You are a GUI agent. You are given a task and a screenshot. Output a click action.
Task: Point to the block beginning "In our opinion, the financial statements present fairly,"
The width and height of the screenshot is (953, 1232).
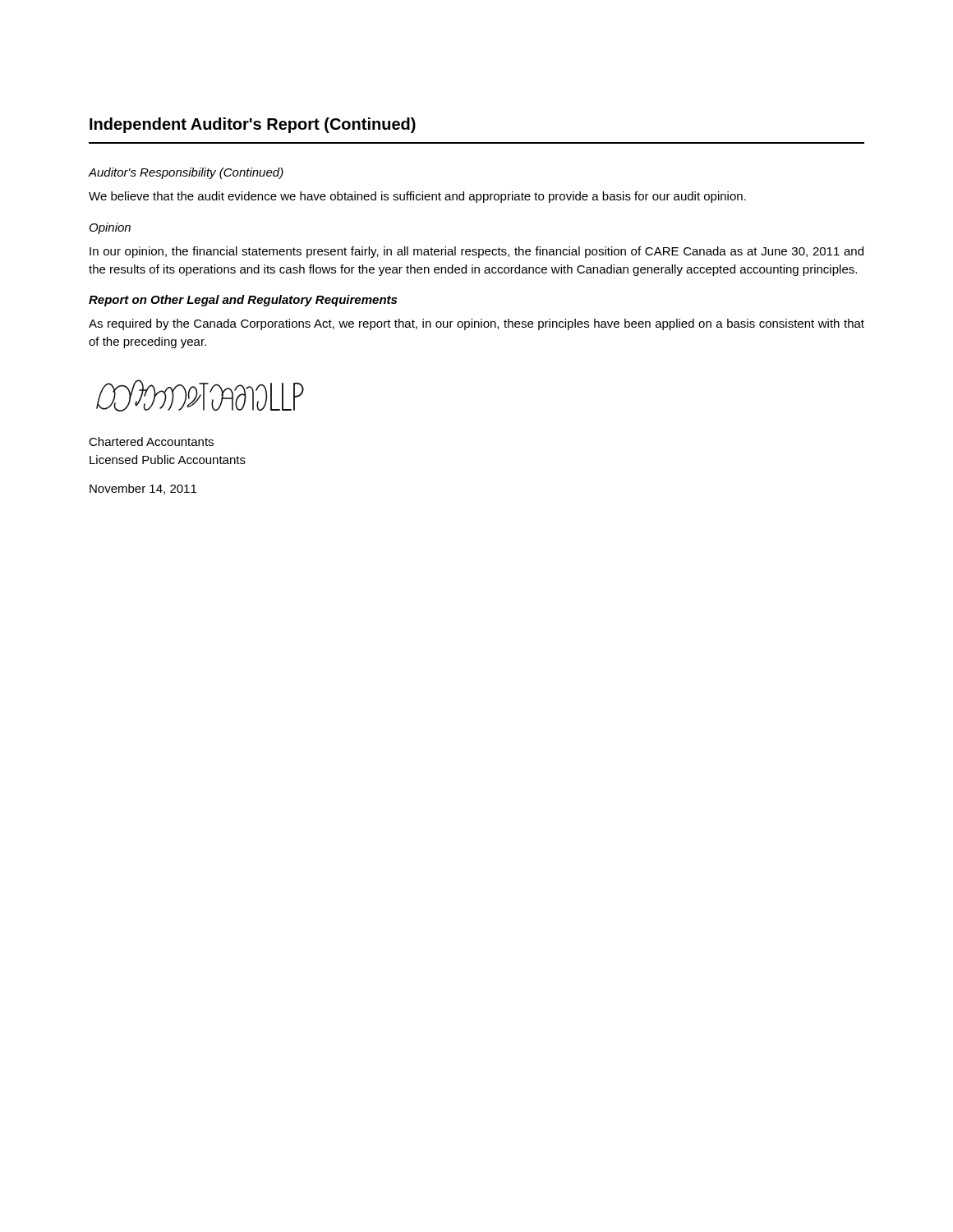pos(476,260)
